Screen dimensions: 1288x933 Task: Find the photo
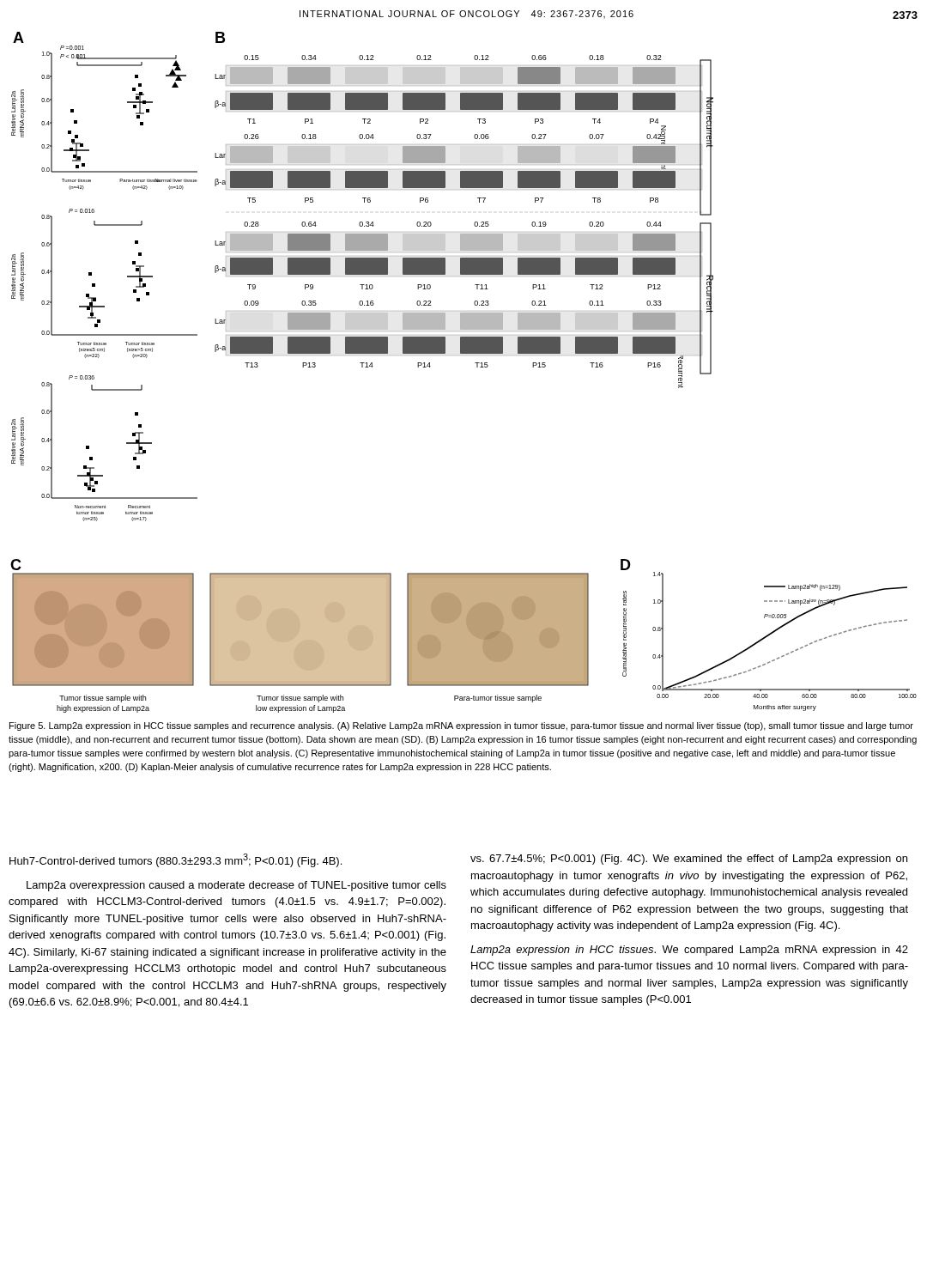309,638
